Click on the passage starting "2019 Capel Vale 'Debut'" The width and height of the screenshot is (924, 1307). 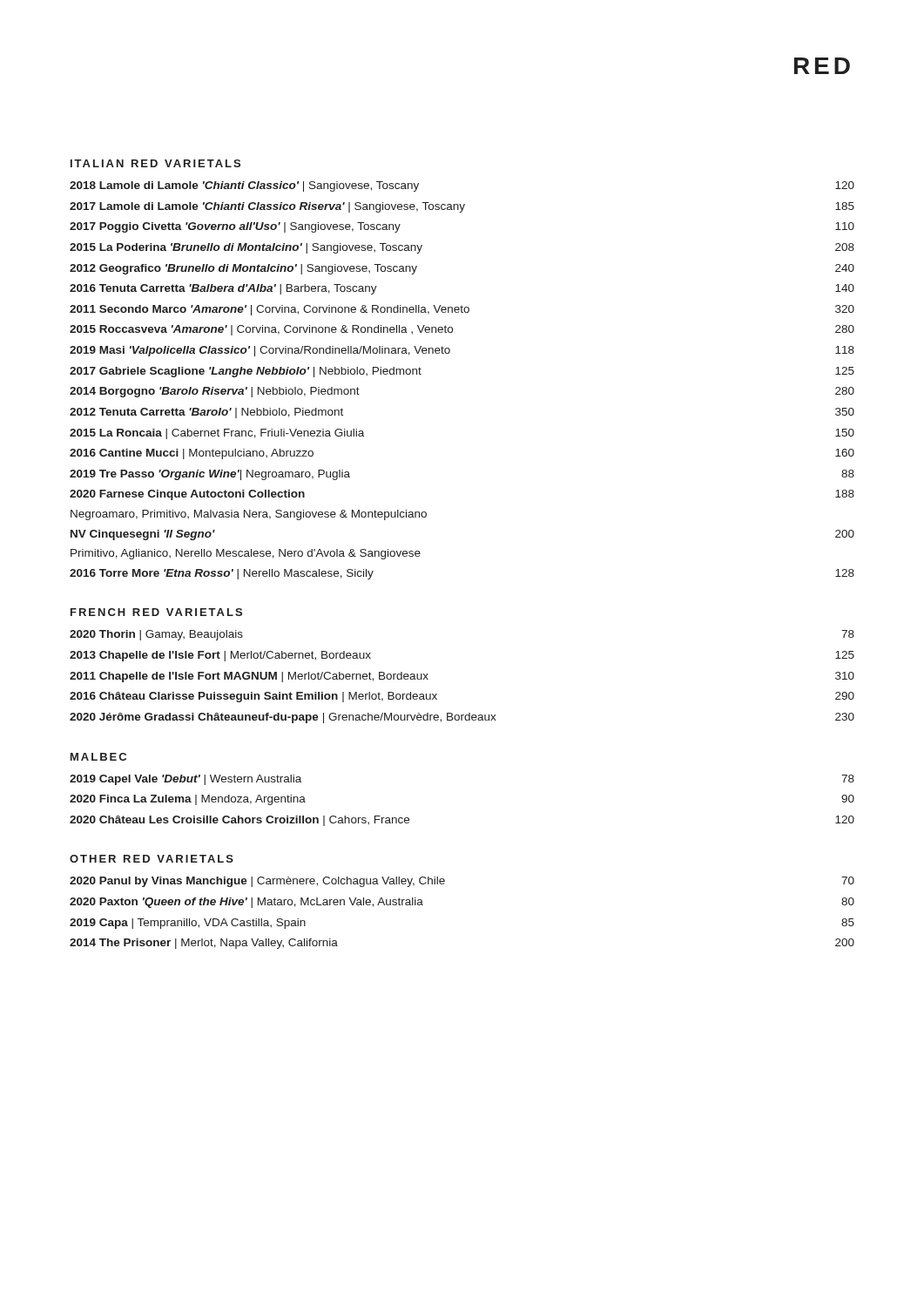pos(189,779)
